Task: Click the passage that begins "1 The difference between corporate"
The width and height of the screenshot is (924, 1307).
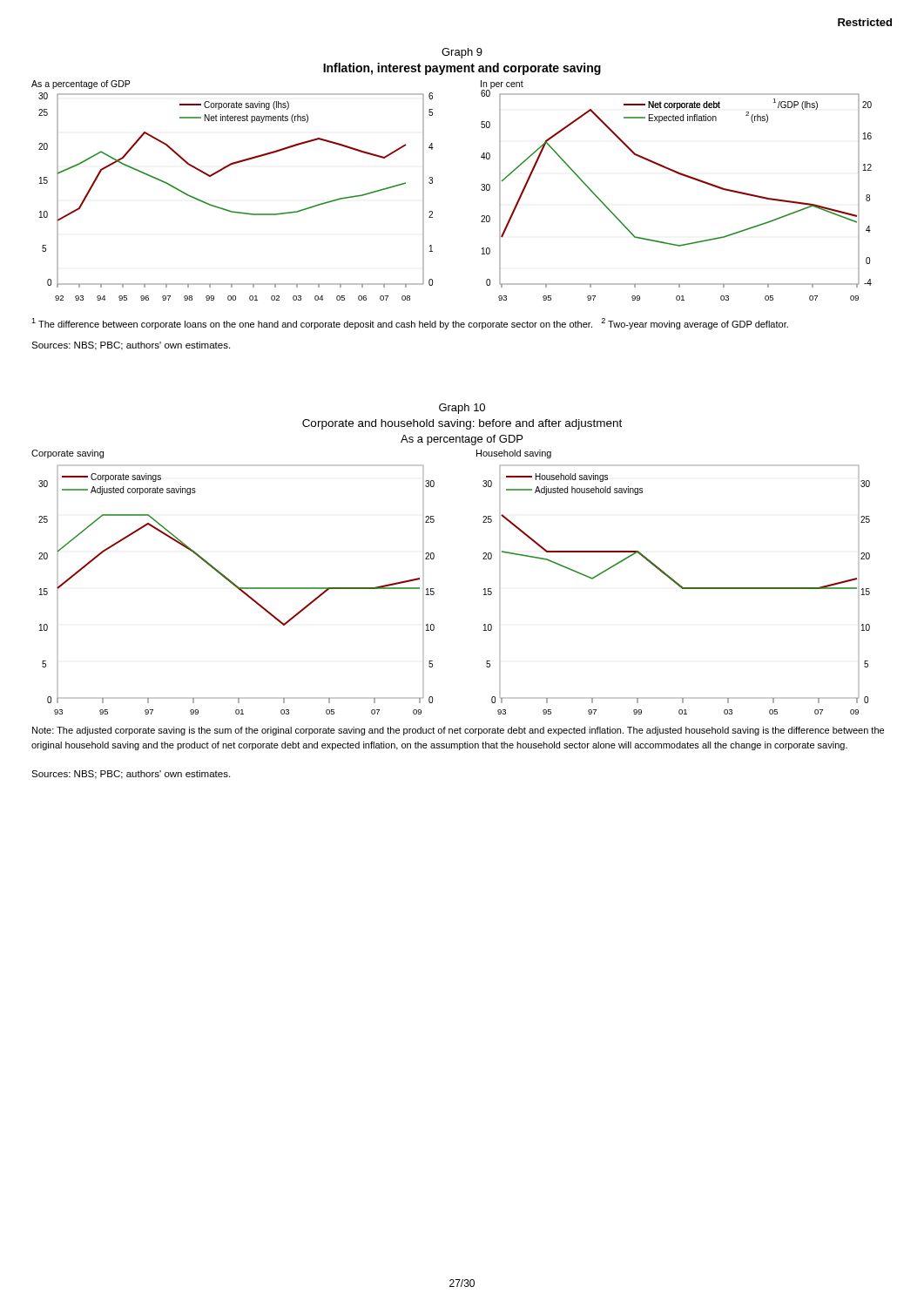Action: [x=410, y=323]
